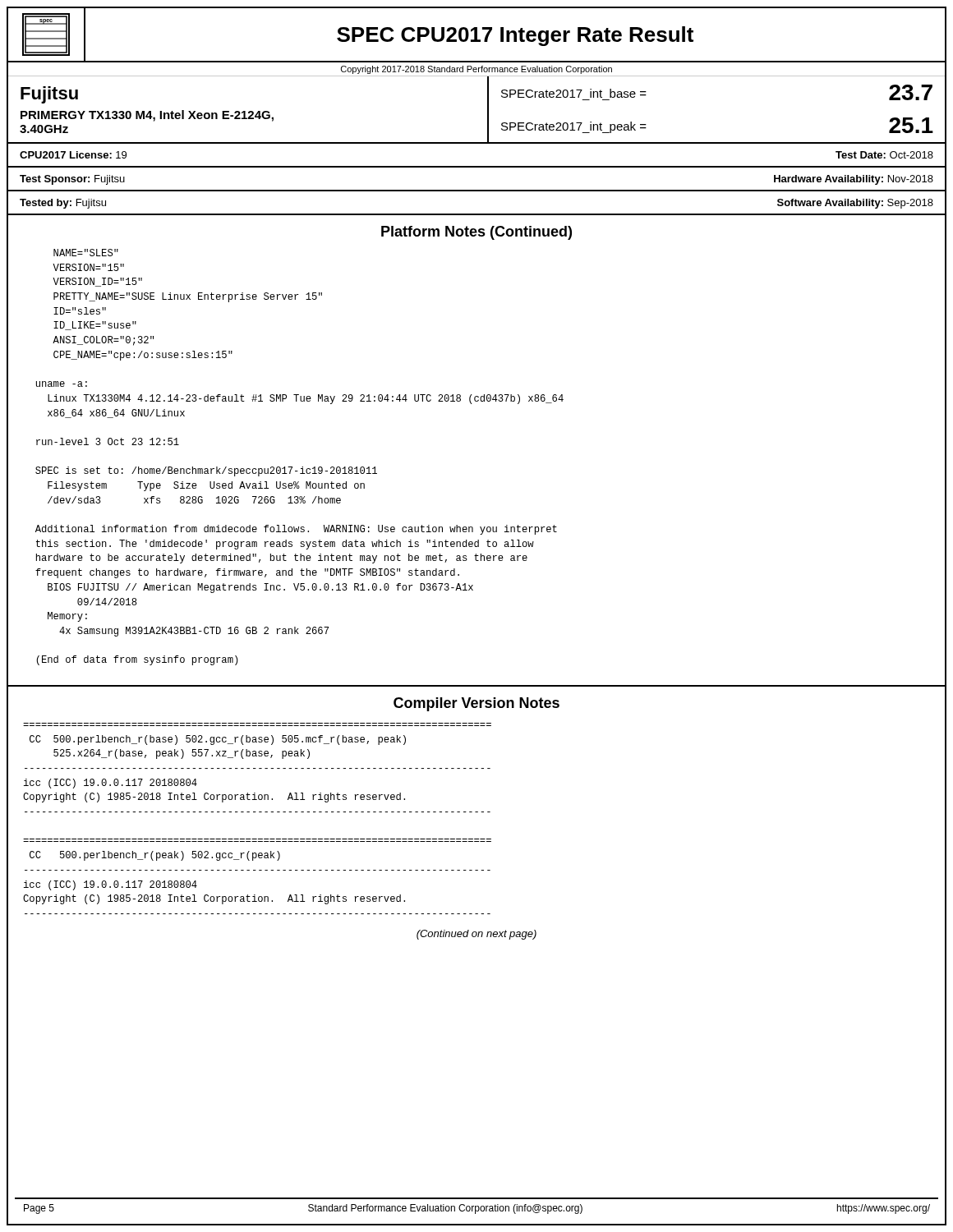Where is the passage that starts "NAME="SLES" VERSION="15" VERSION_ID="15" PRETTY_NAME="SUSE Linux Enterprise"?
953x1232 pixels.
(x=86, y=253)
